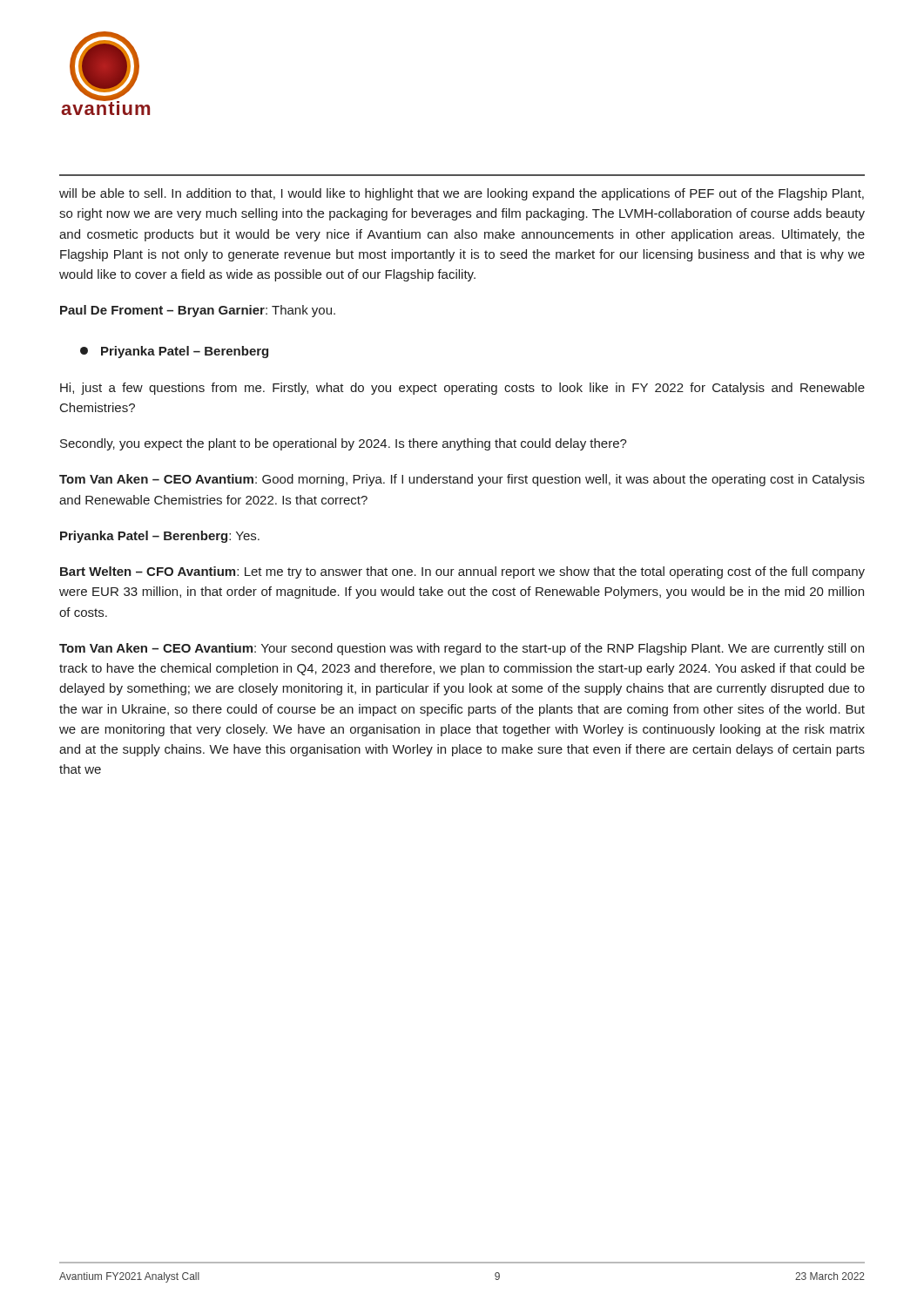Click on the text block starting "Paul De Froment – Bryan Garnier: Thank you."

pos(198,310)
